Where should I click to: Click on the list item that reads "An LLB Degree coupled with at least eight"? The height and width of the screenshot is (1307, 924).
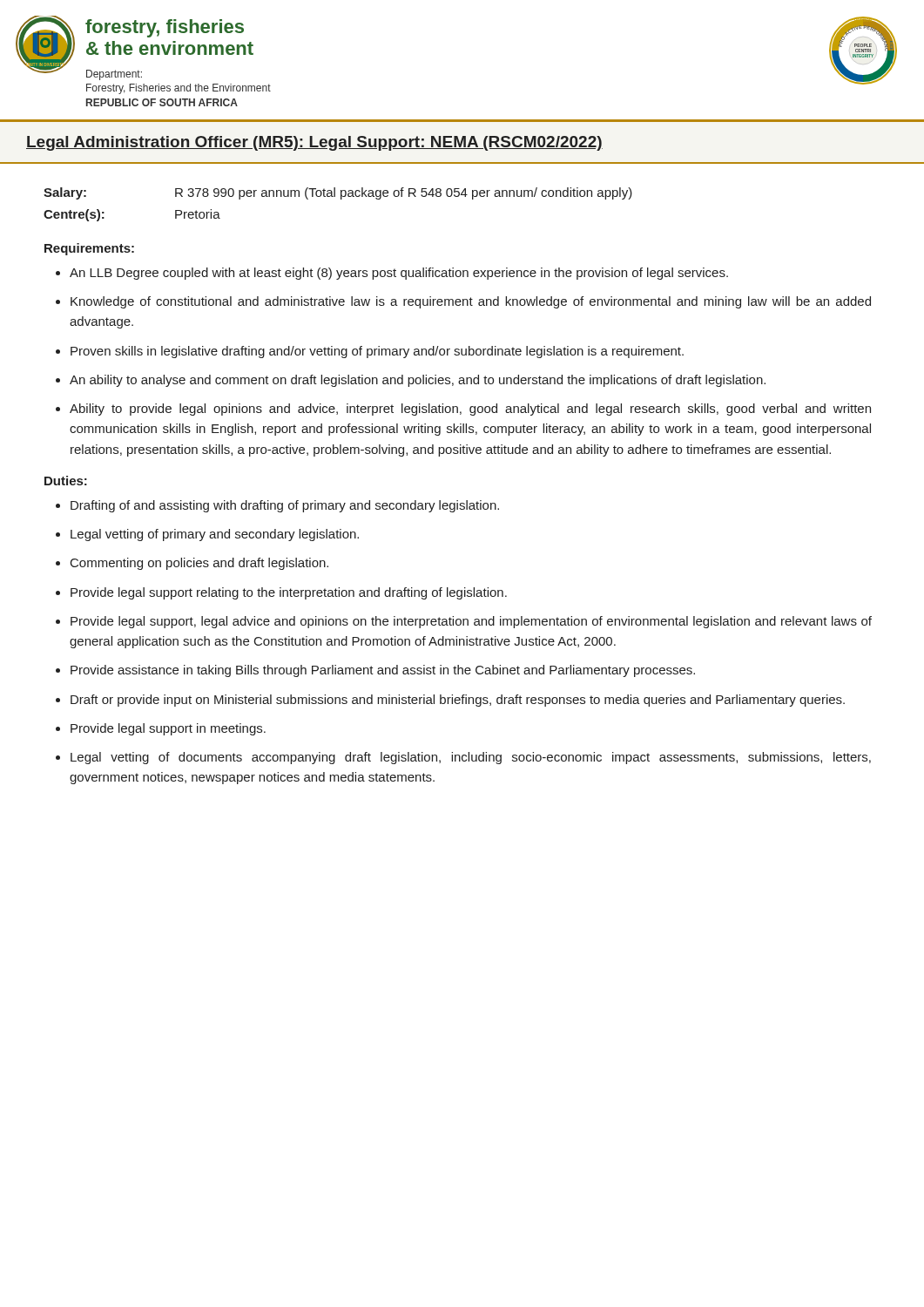471,272
